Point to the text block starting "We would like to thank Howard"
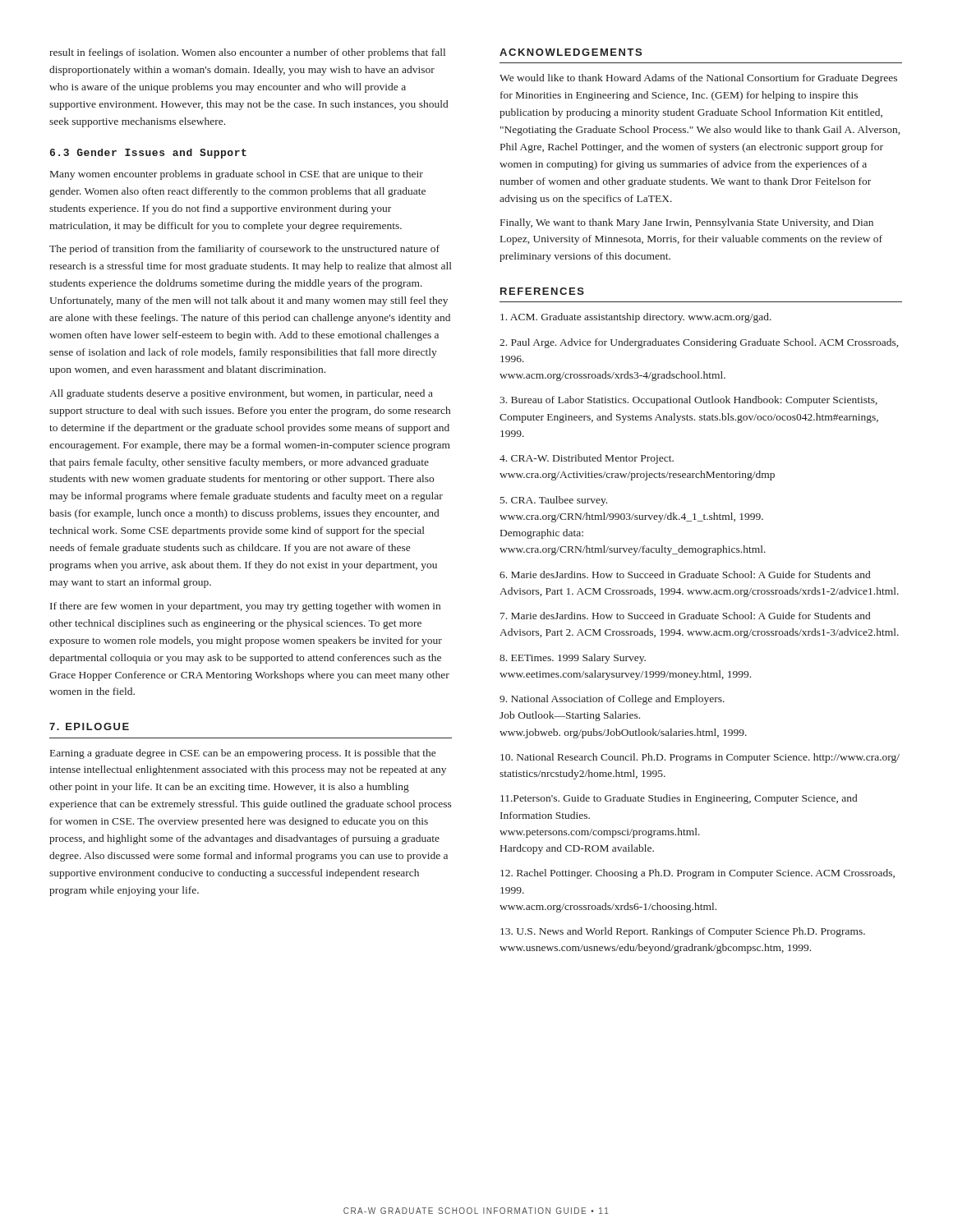The width and height of the screenshot is (953, 1232). (701, 139)
